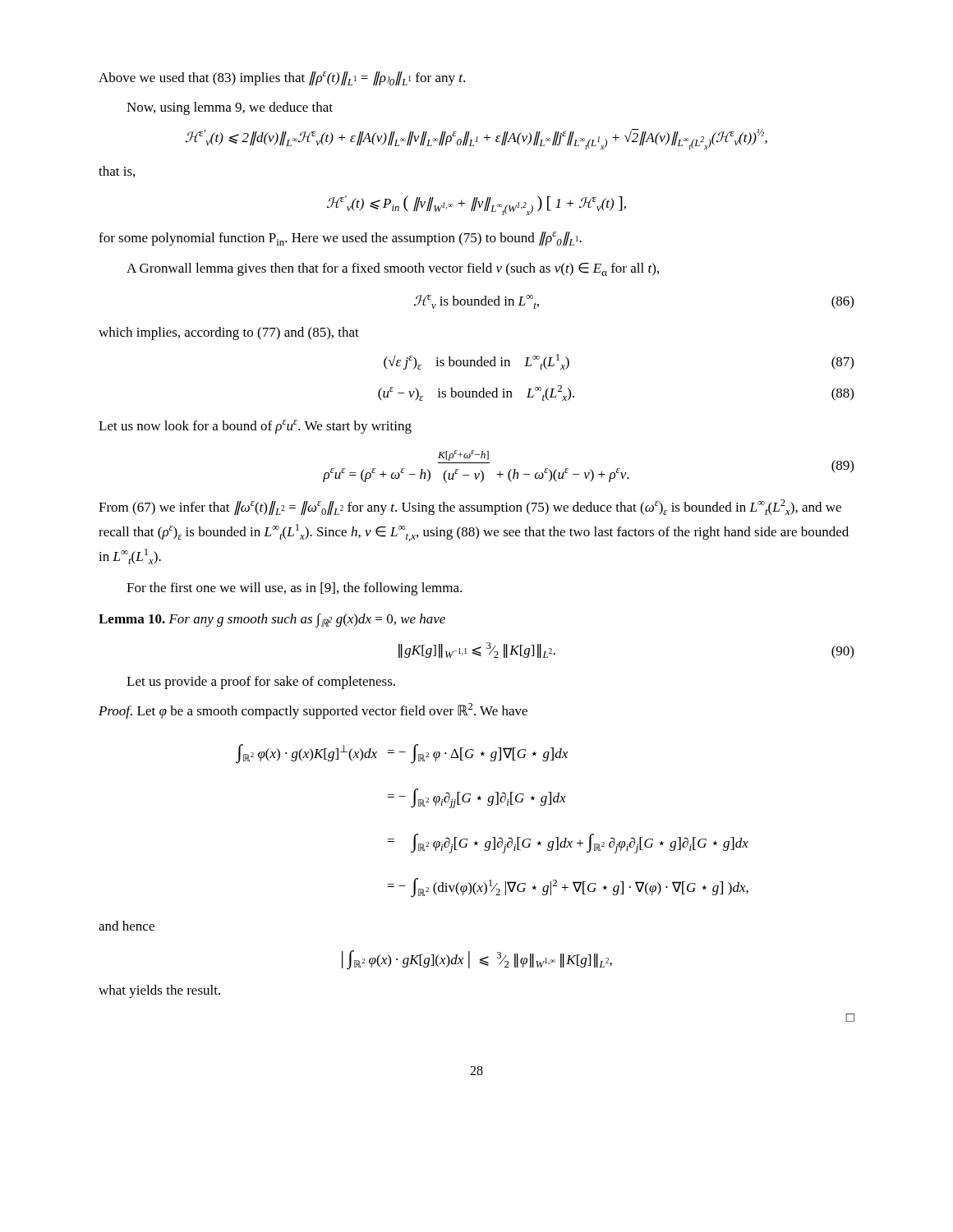
Task: Click on the formula containing "ρεuε = (ρε +"
Action: coord(476,466)
